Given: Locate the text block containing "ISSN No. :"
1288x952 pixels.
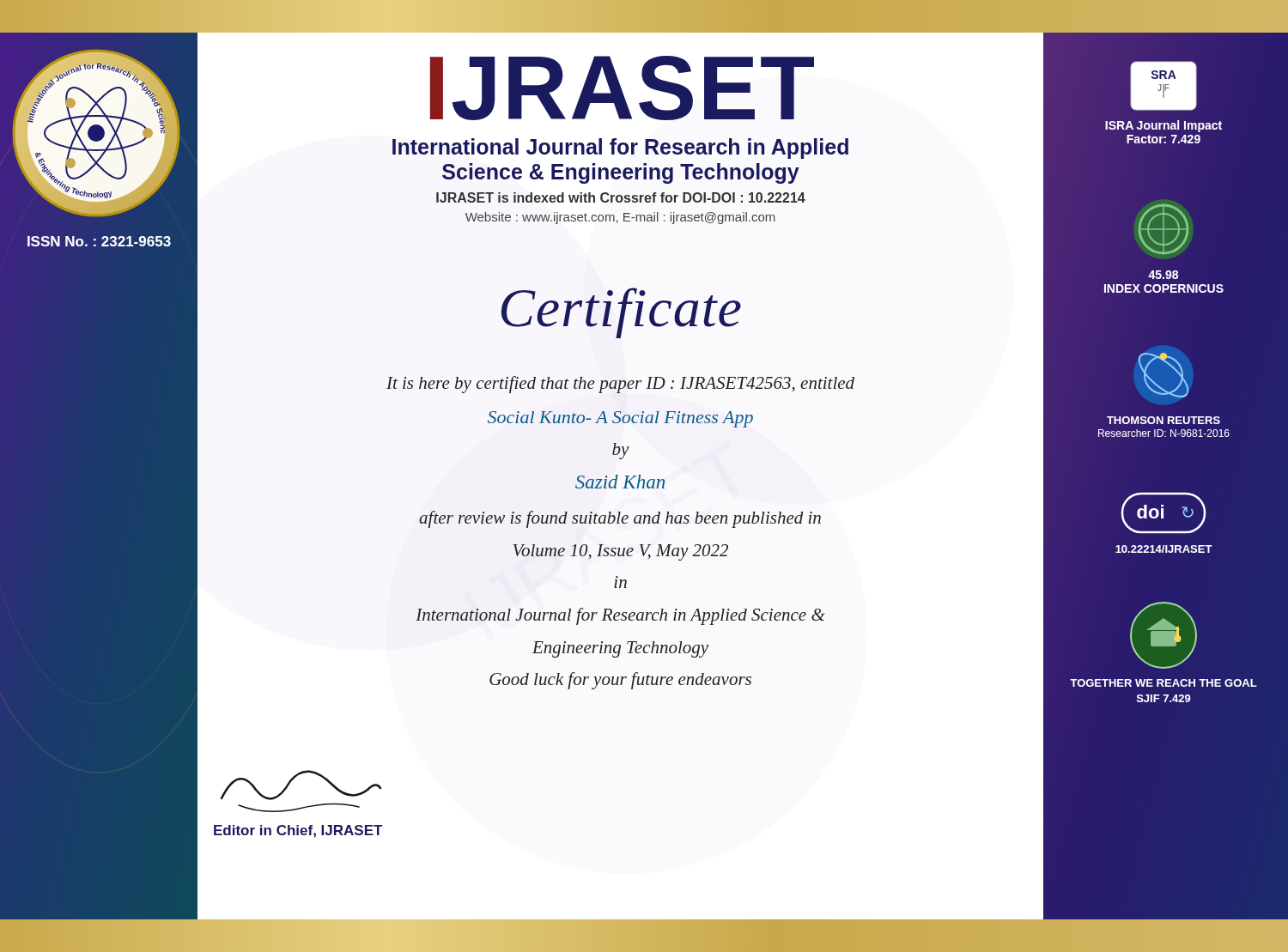Looking at the screenshot, I should point(99,242).
